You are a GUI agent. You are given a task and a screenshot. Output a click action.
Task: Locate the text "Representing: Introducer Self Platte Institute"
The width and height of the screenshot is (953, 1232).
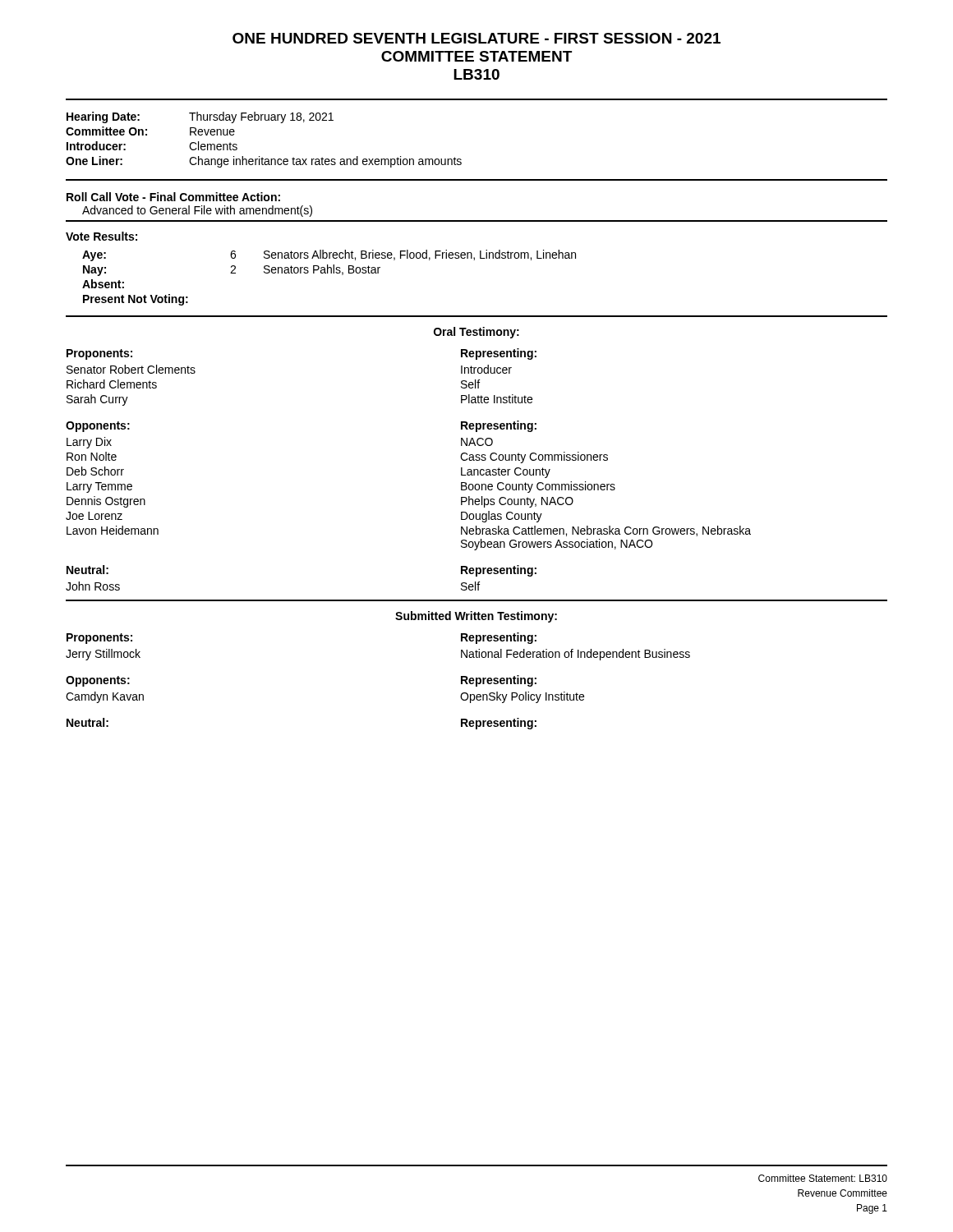(x=499, y=354)
